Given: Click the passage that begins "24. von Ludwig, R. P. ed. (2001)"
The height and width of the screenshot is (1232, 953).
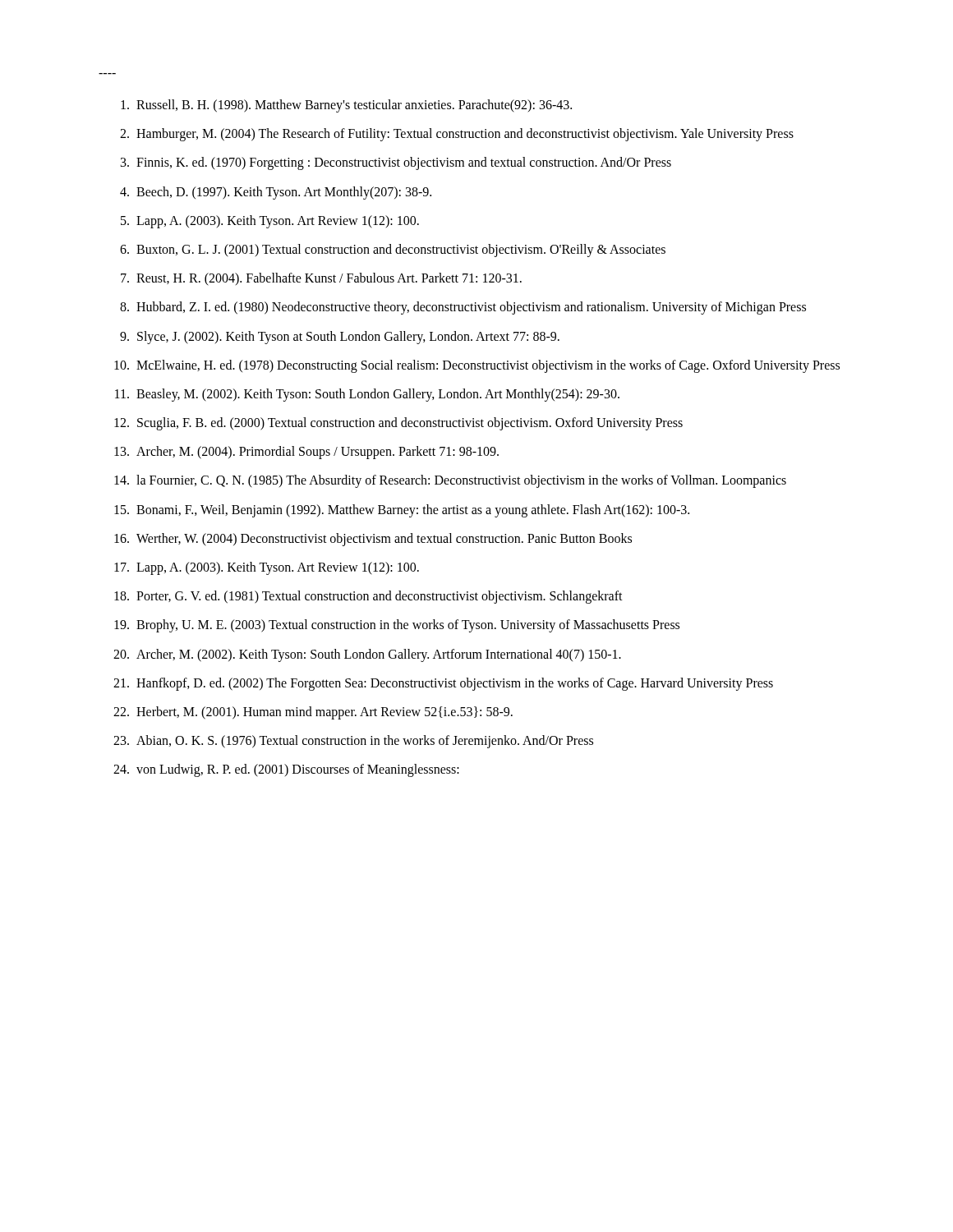Looking at the screenshot, I should click(x=286, y=770).
